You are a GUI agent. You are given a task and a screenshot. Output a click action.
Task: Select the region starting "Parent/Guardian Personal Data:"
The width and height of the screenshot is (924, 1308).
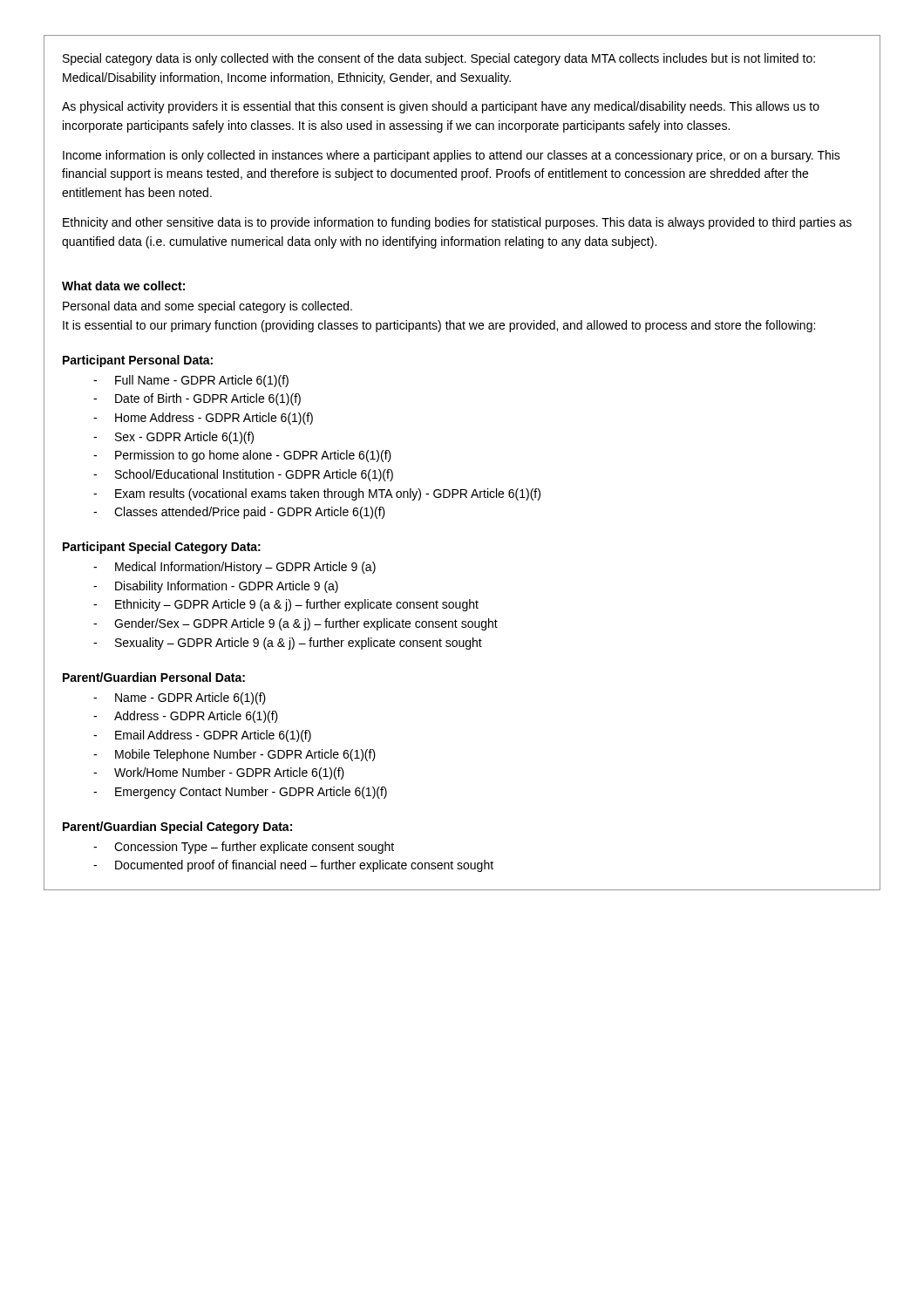point(154,677)
